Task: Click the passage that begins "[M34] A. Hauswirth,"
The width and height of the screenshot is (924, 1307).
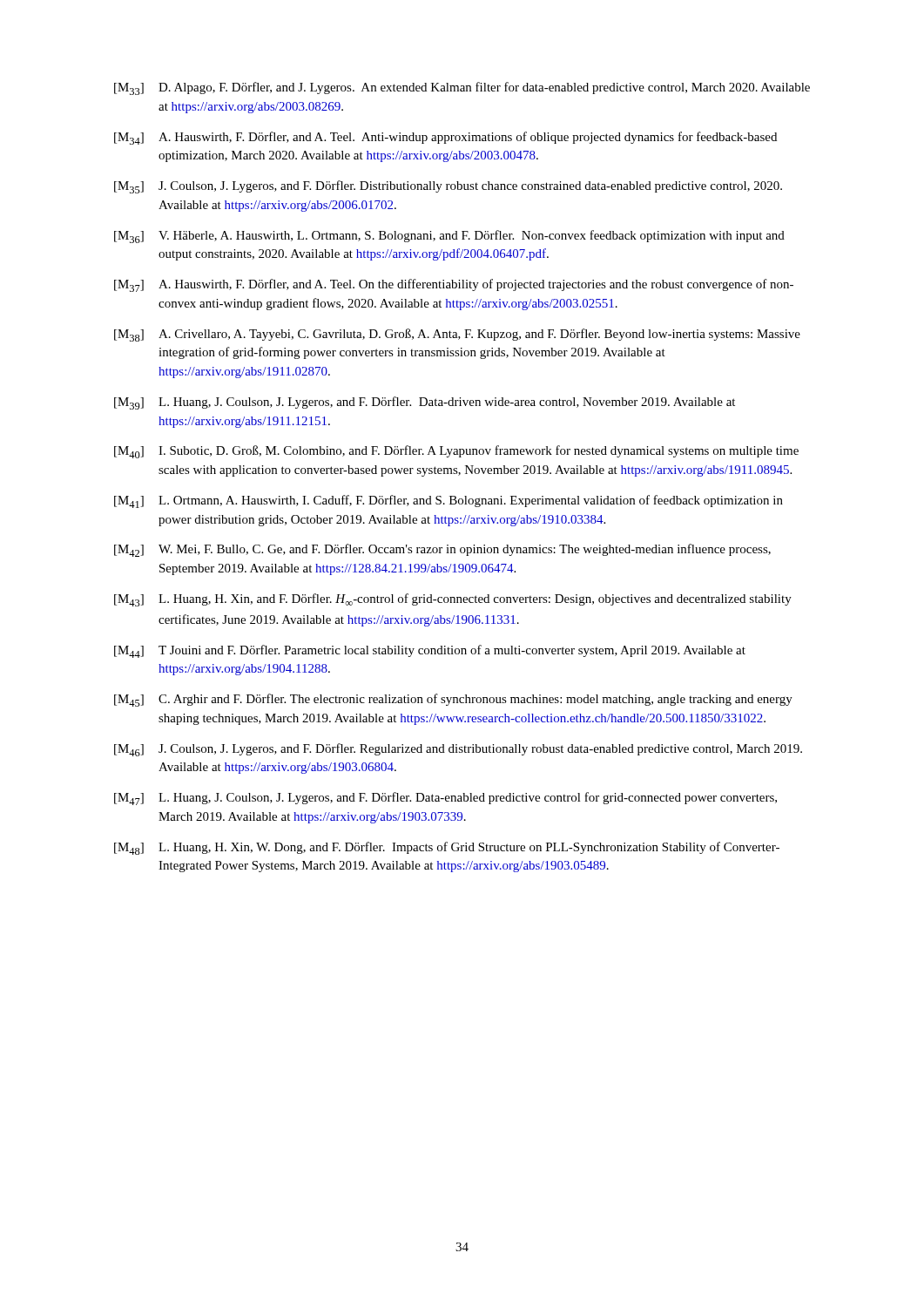Action: point(462,147)
